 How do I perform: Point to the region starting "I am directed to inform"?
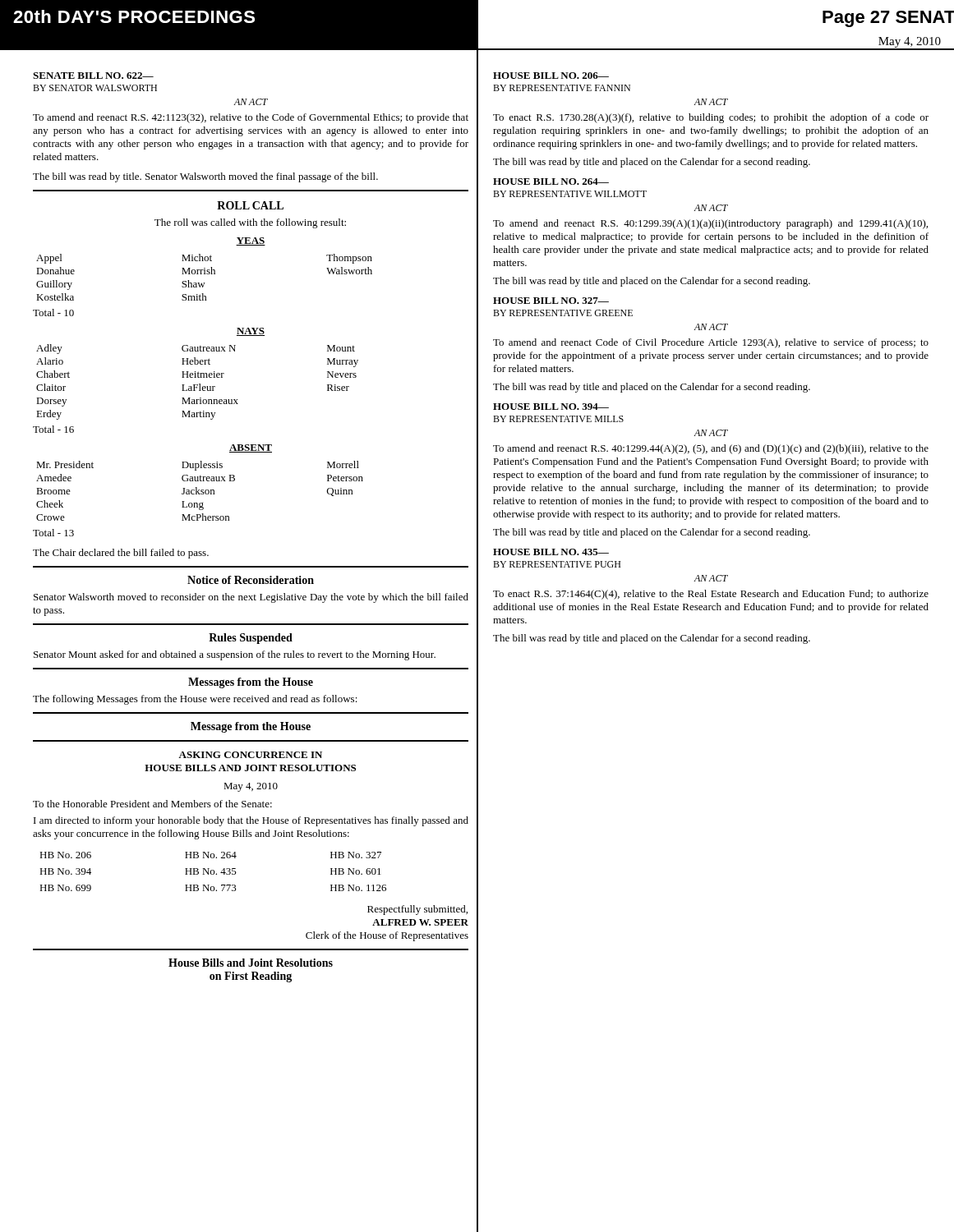pos(251,827)
